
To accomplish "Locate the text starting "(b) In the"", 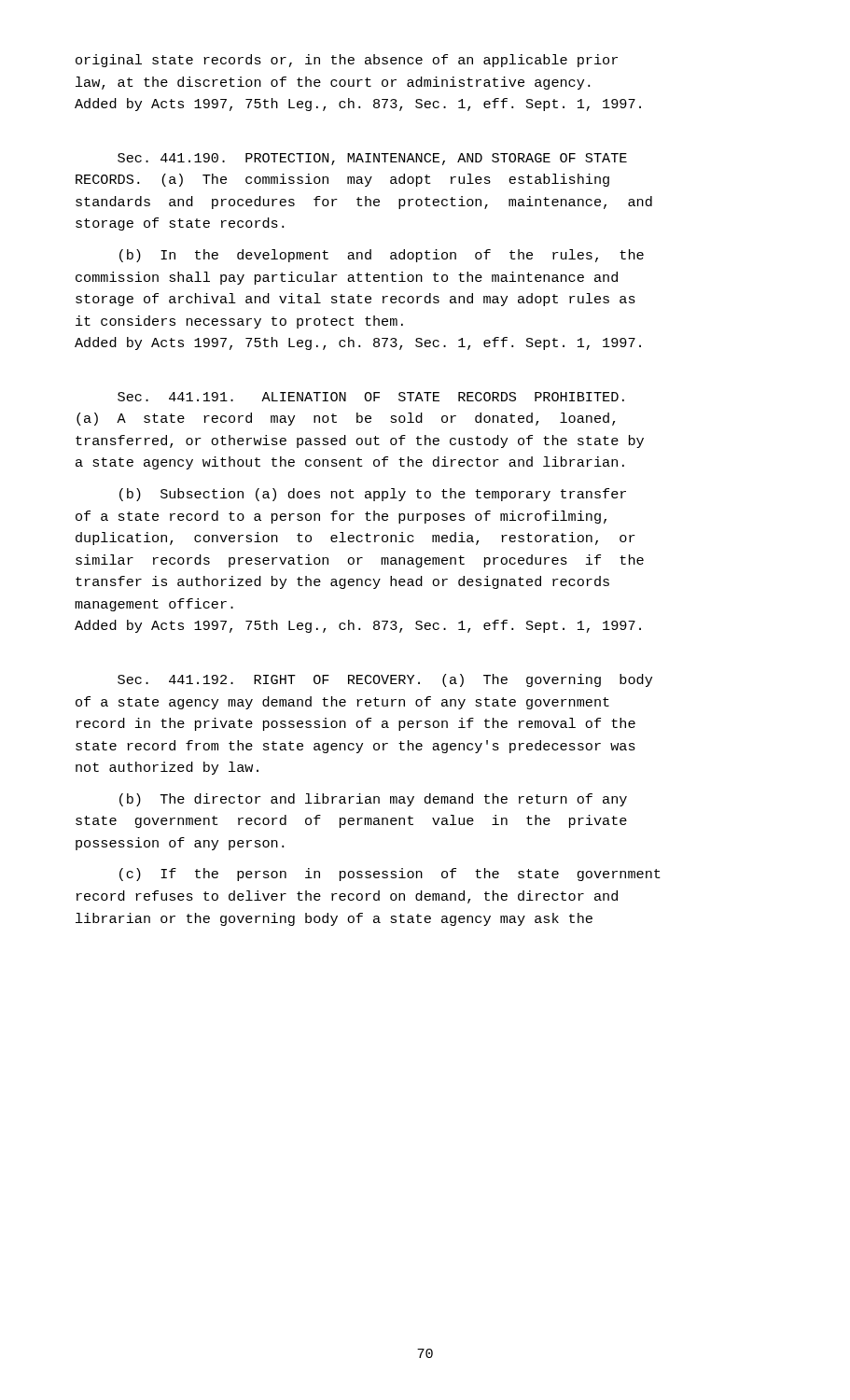I will 360,300.
